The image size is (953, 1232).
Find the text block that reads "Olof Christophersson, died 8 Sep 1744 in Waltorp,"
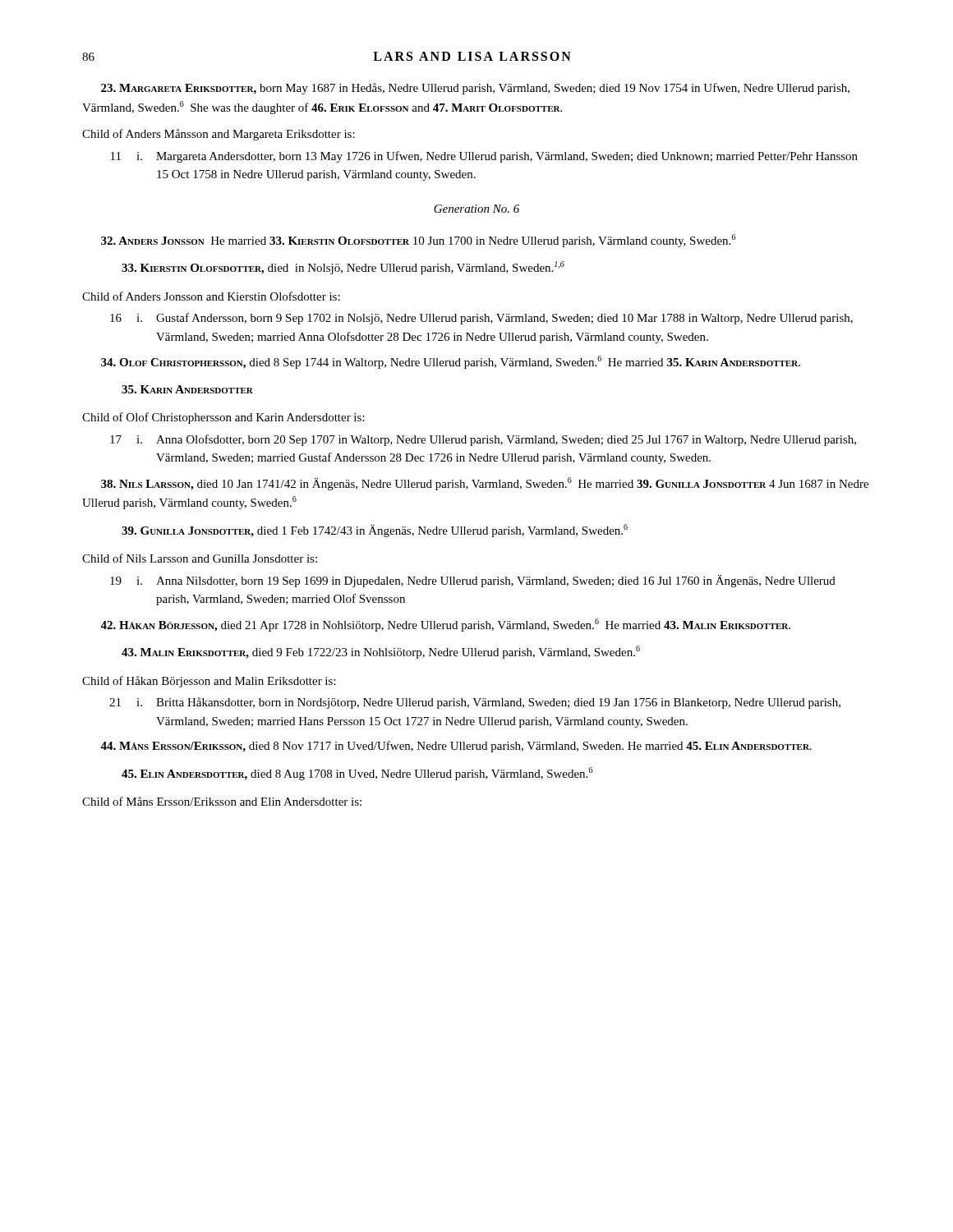click(x=442, y=361)
